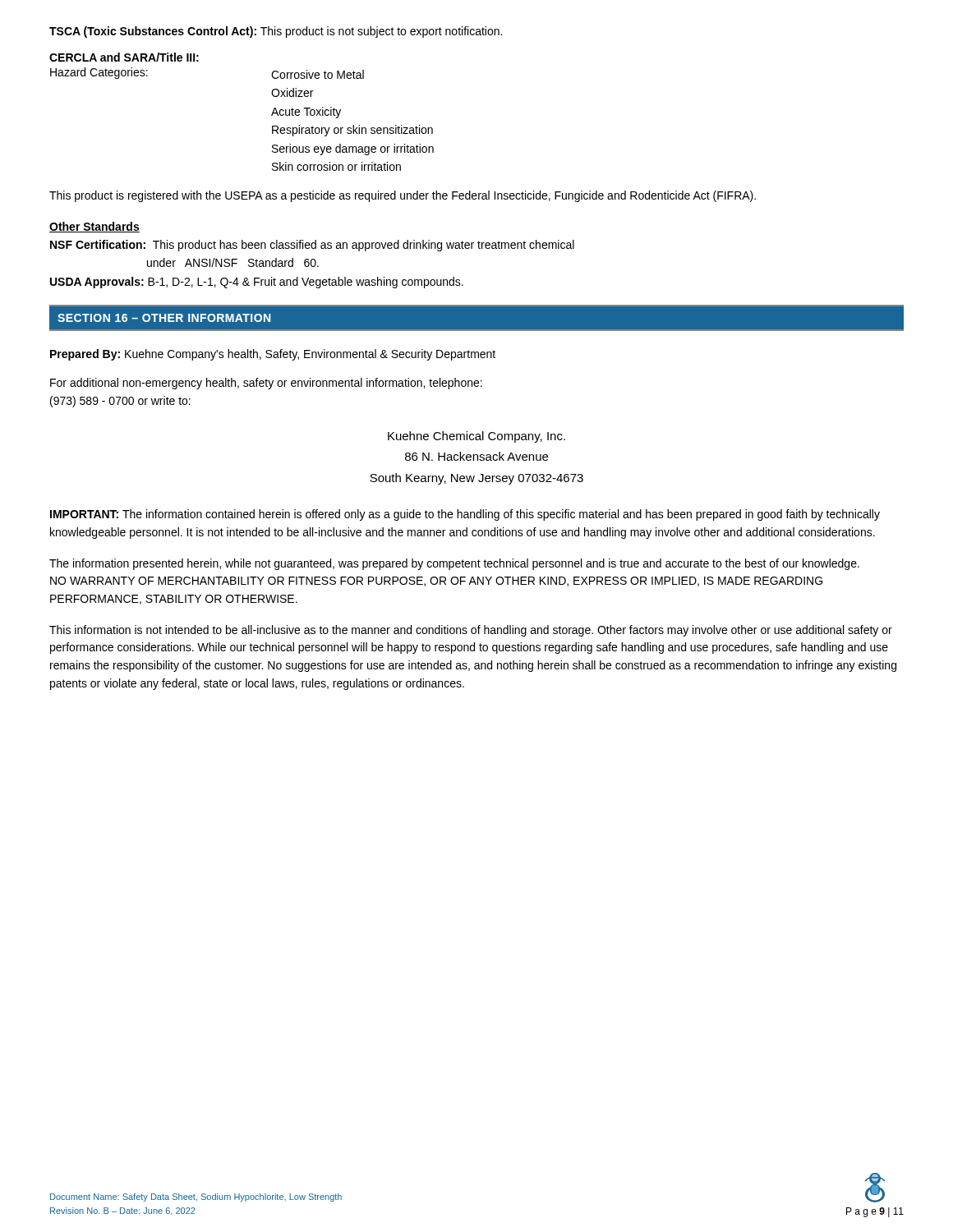The image size is (953, 1232).
Task: Locate the element starting "The information presented herein, while"
Action: coord(455,581)
